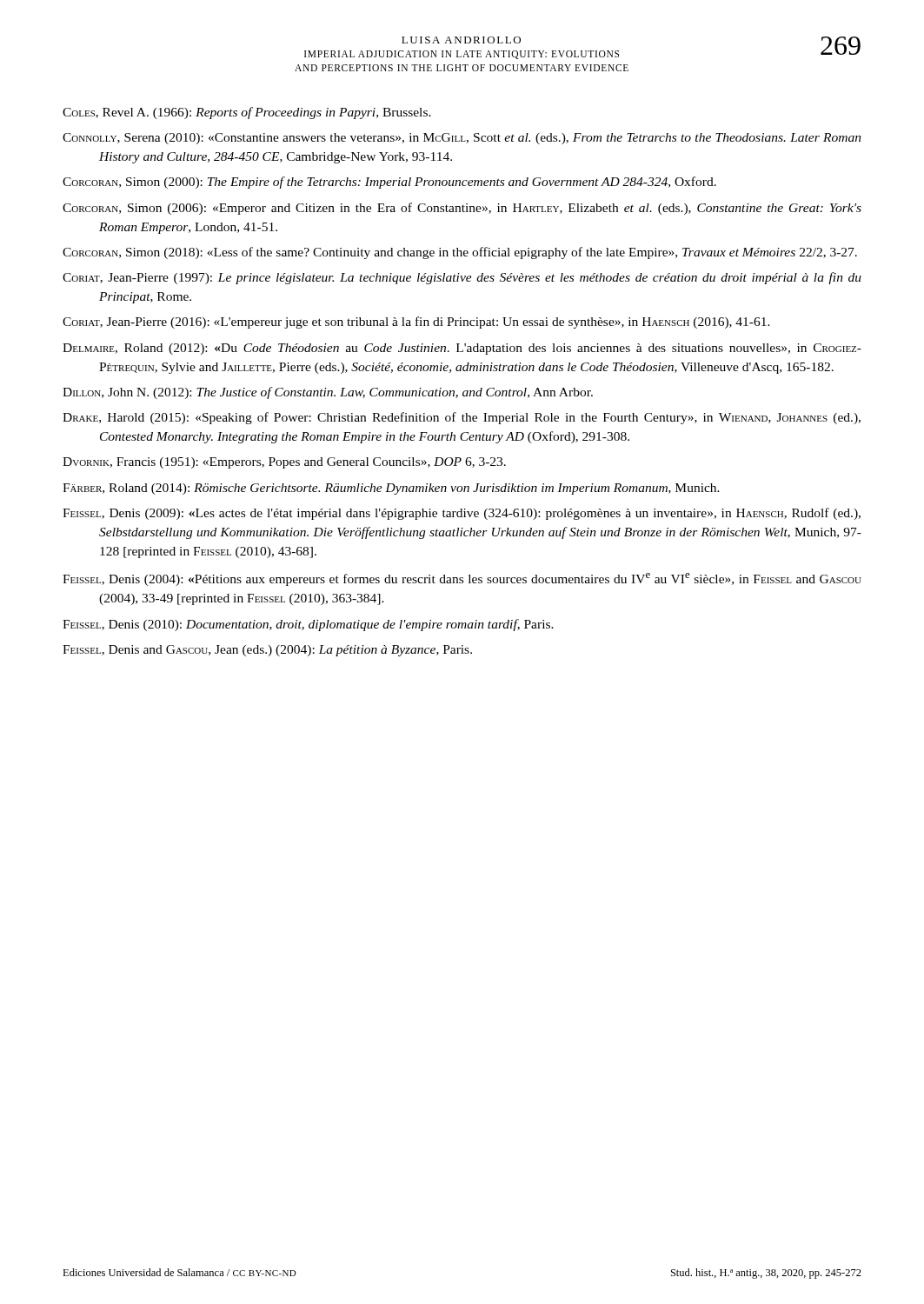
Task: Where is the passage that starts "Connolly, Serena (2010): «Constantine"?
Action: click(x=462, y=147)
